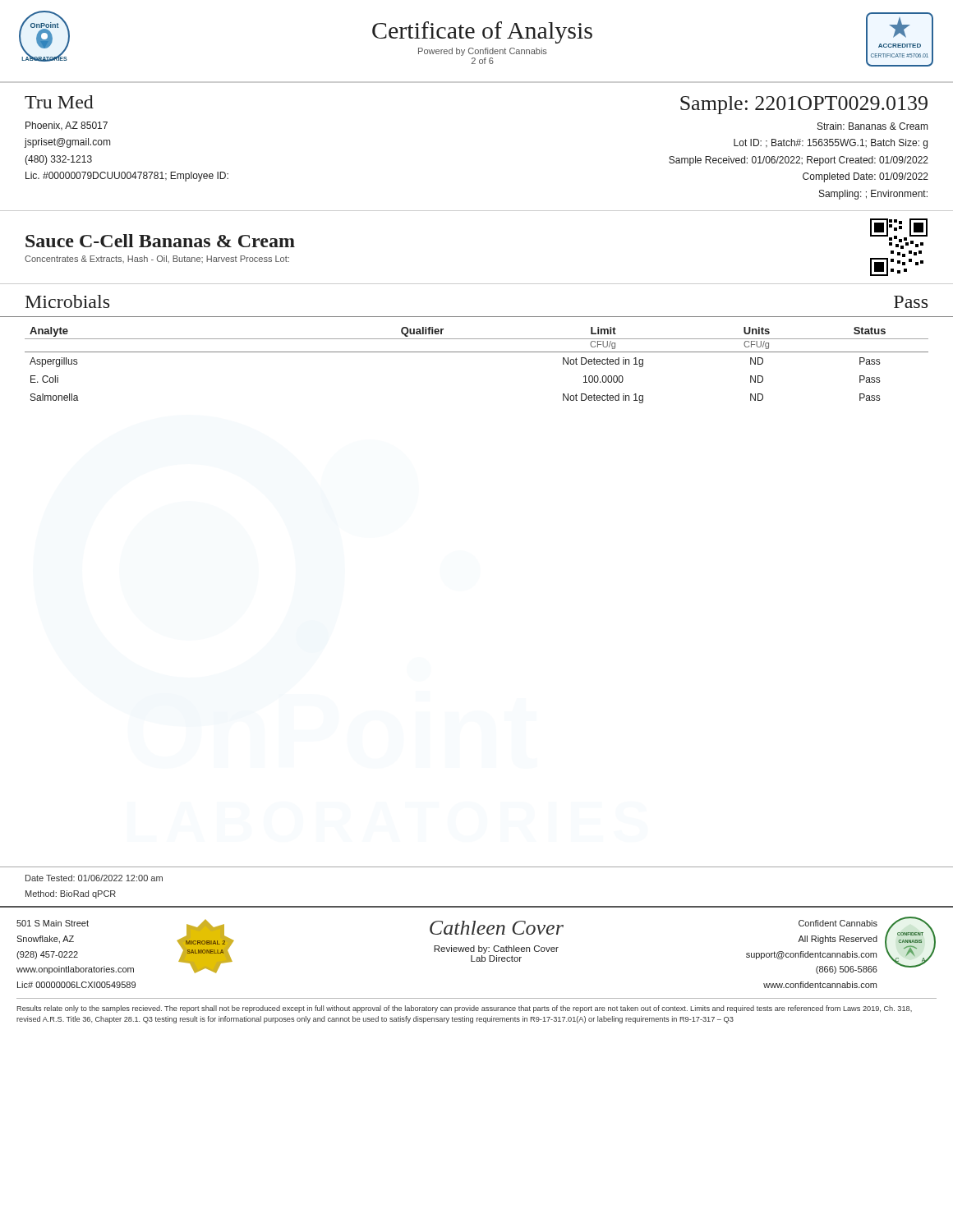Image resolution: width=953 pixels, height=1232 pixels.
Task: Locate the title
Action: point(616,147)
